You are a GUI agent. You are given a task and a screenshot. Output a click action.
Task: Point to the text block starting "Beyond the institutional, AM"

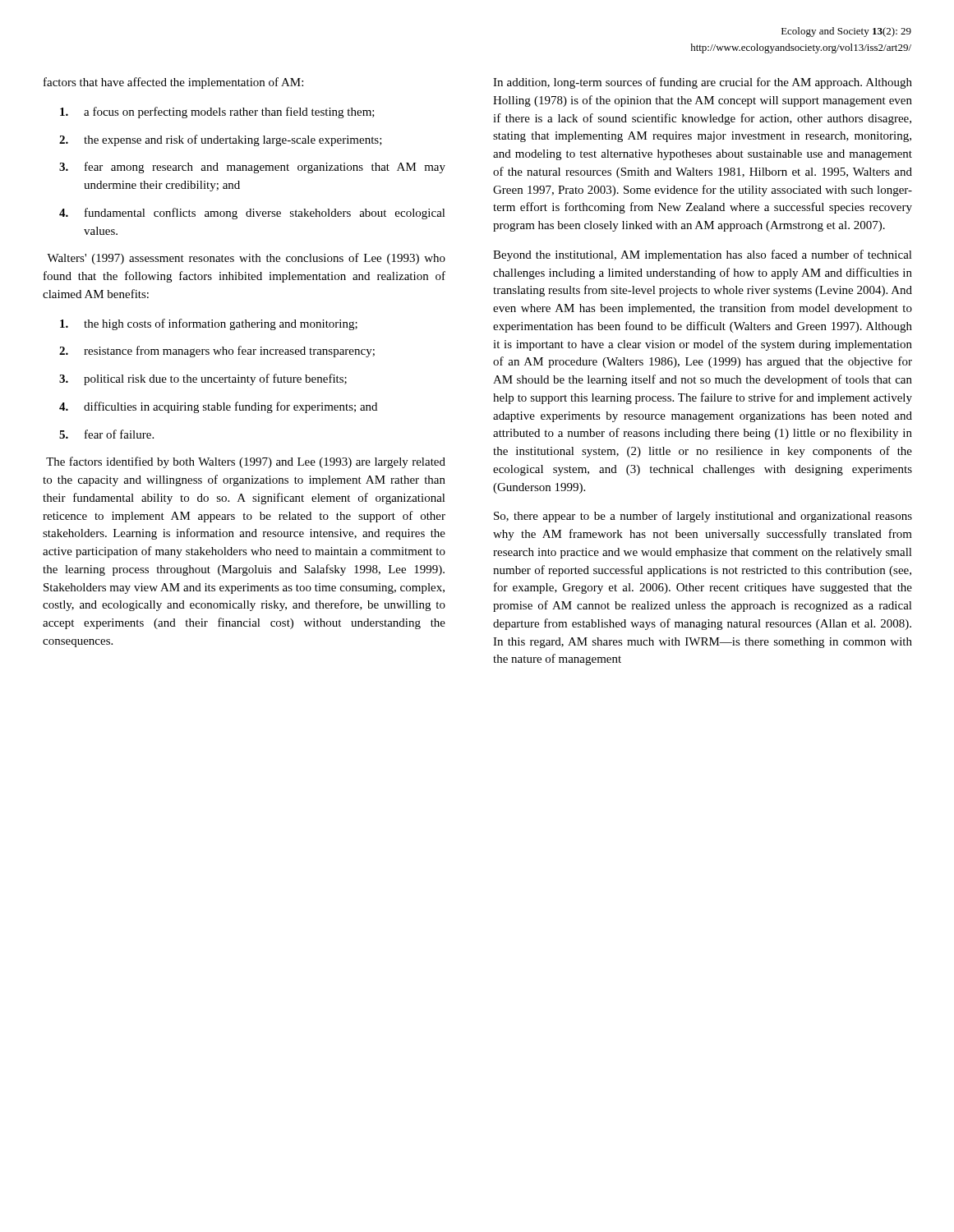[x=703, y=371]
